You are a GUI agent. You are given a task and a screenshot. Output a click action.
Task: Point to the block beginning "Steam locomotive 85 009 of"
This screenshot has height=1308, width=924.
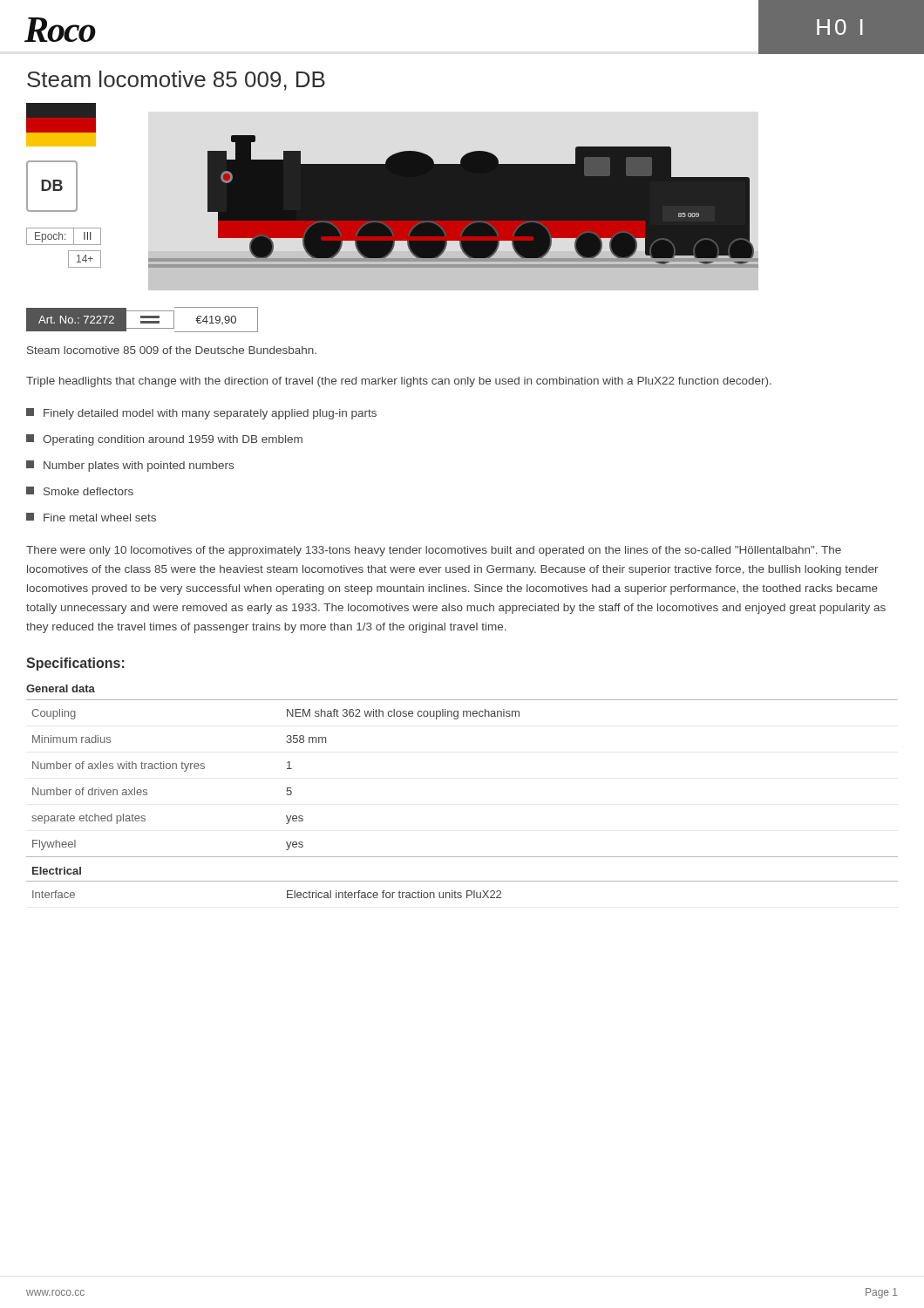[x=172, y=350]
